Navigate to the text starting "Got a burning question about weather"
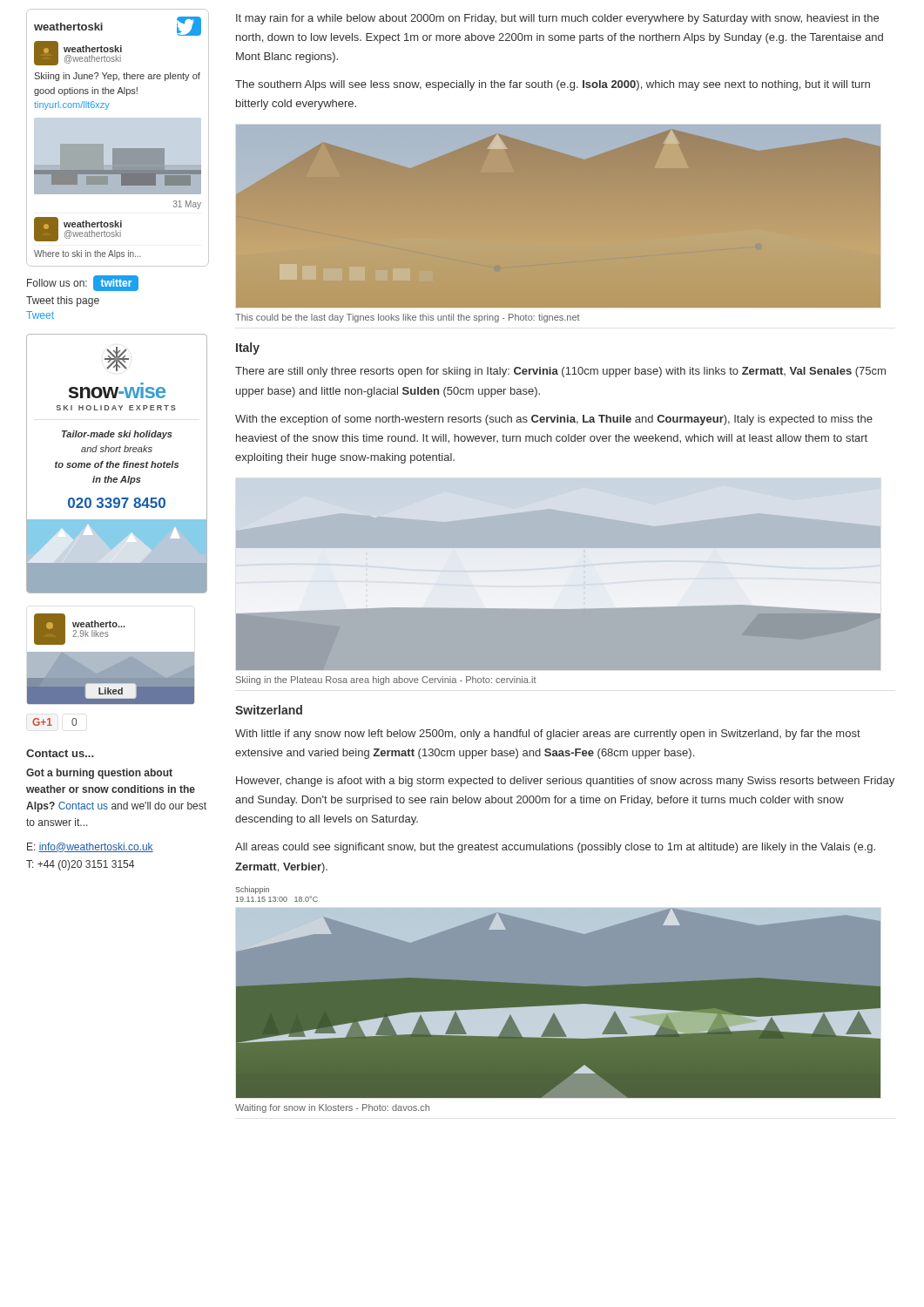 [116, 798]
